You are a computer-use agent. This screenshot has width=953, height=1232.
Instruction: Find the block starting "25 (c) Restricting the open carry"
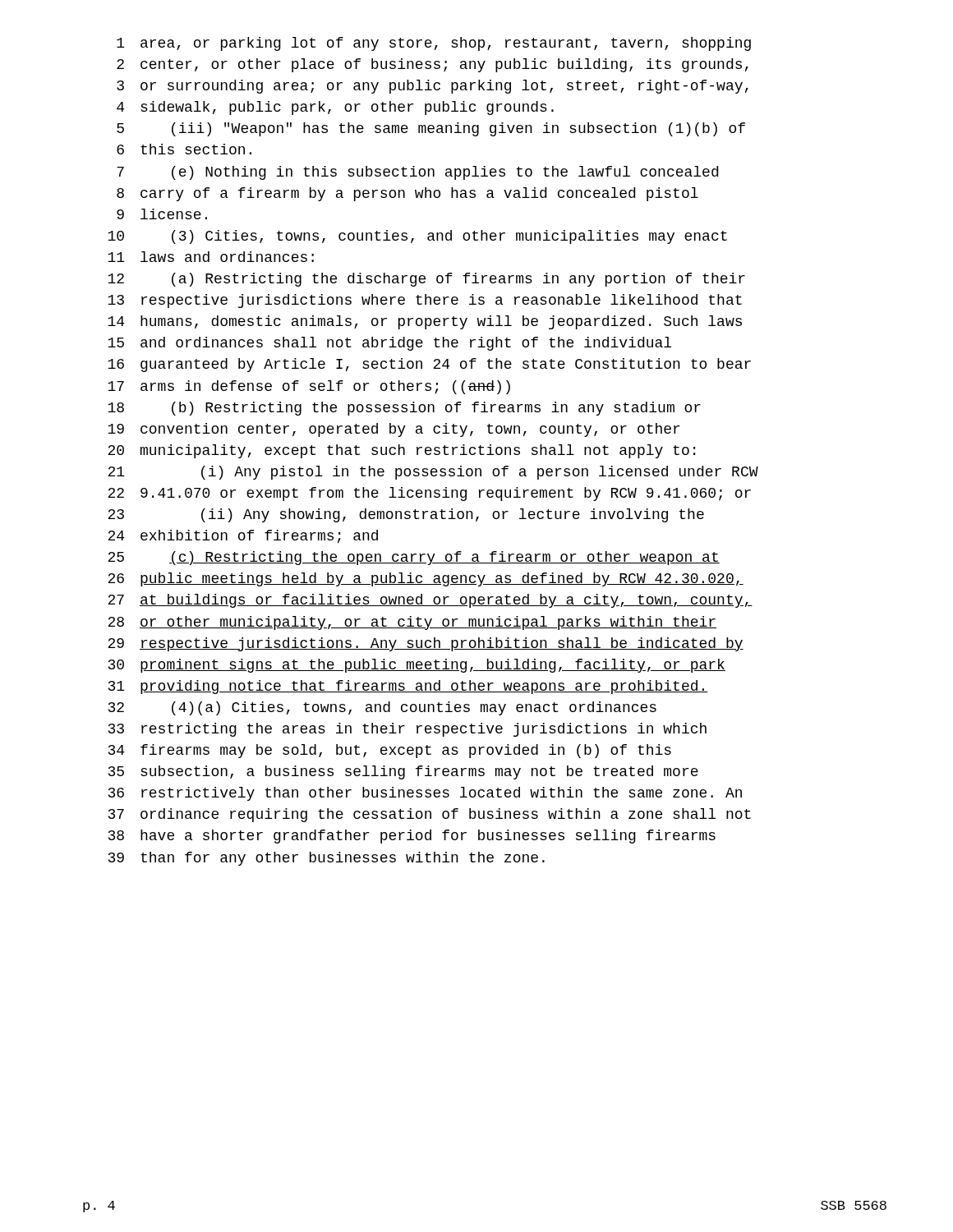[x=485, y=558]
